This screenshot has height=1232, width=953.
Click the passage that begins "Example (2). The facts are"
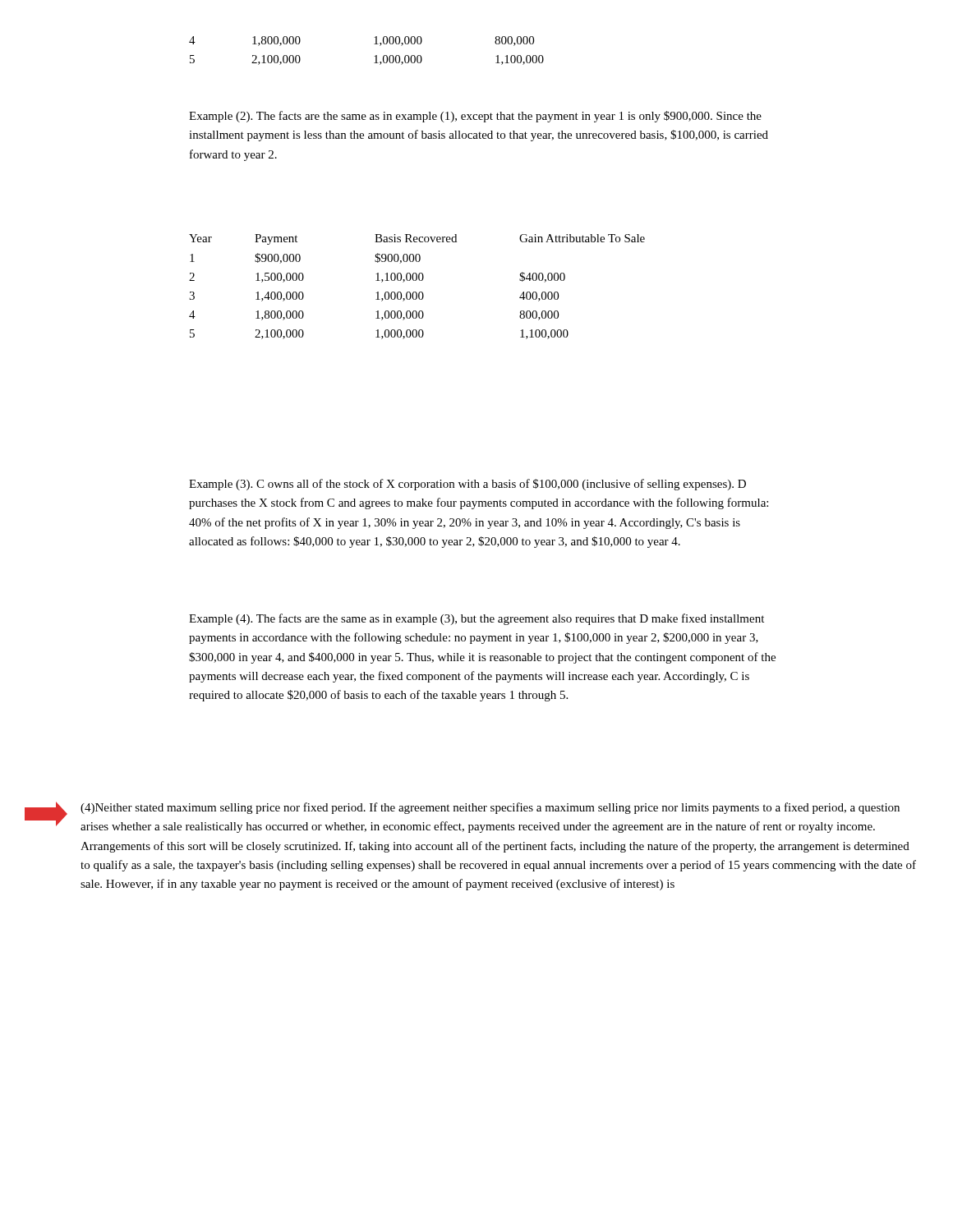485,135
